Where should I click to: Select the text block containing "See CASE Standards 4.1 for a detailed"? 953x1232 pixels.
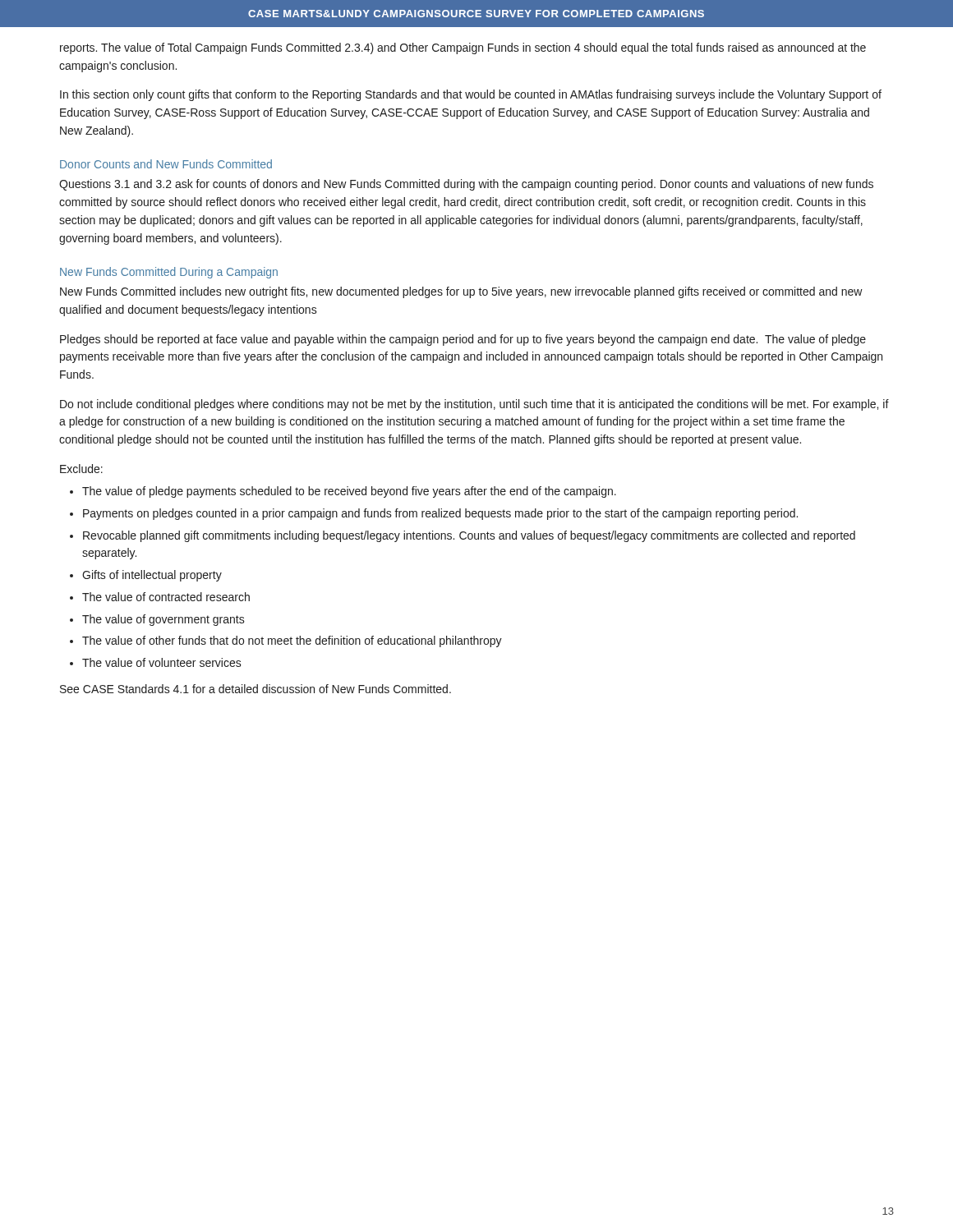(x=255, y=689)
